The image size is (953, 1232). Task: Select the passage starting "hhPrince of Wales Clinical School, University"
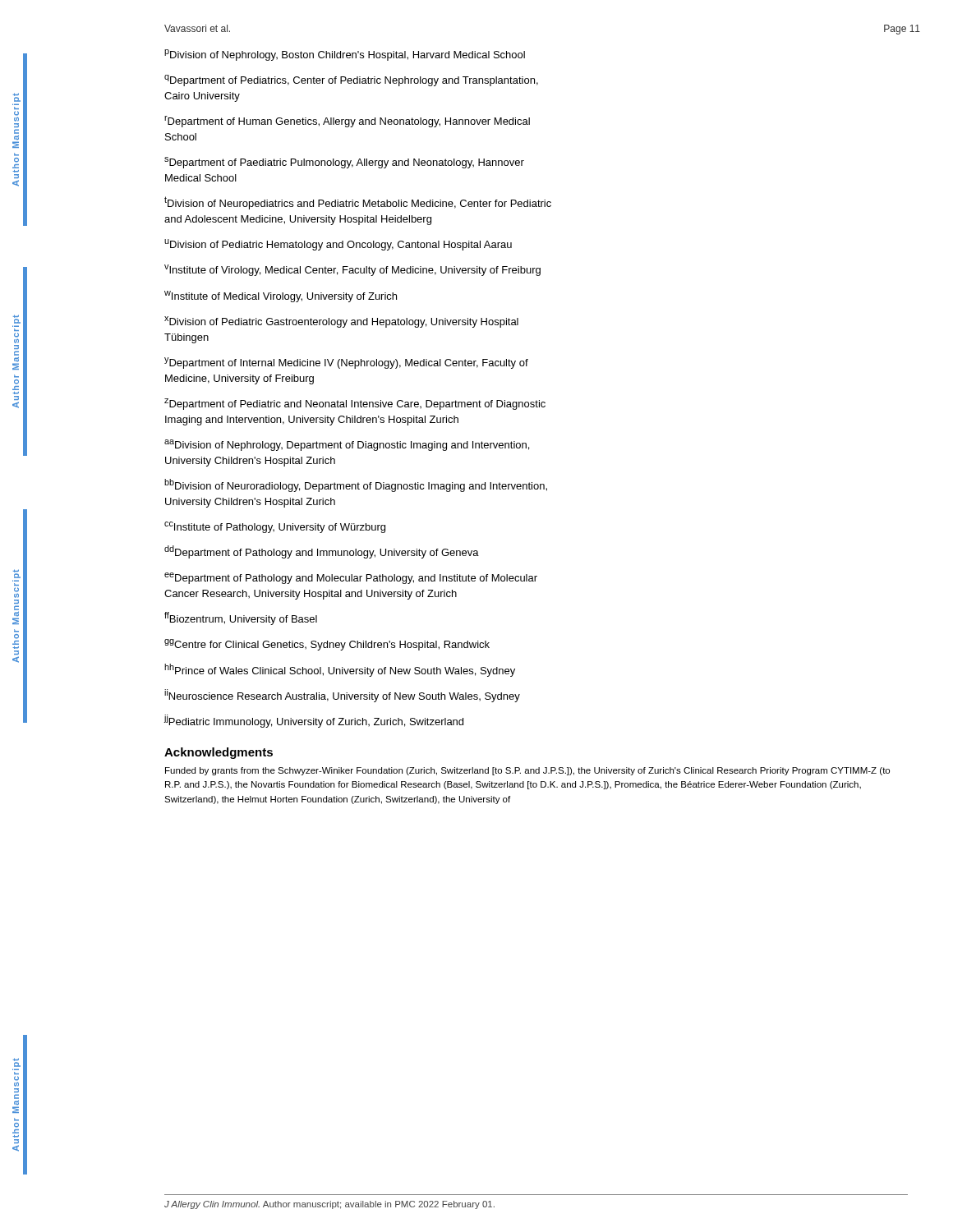(x=340, y=669)
